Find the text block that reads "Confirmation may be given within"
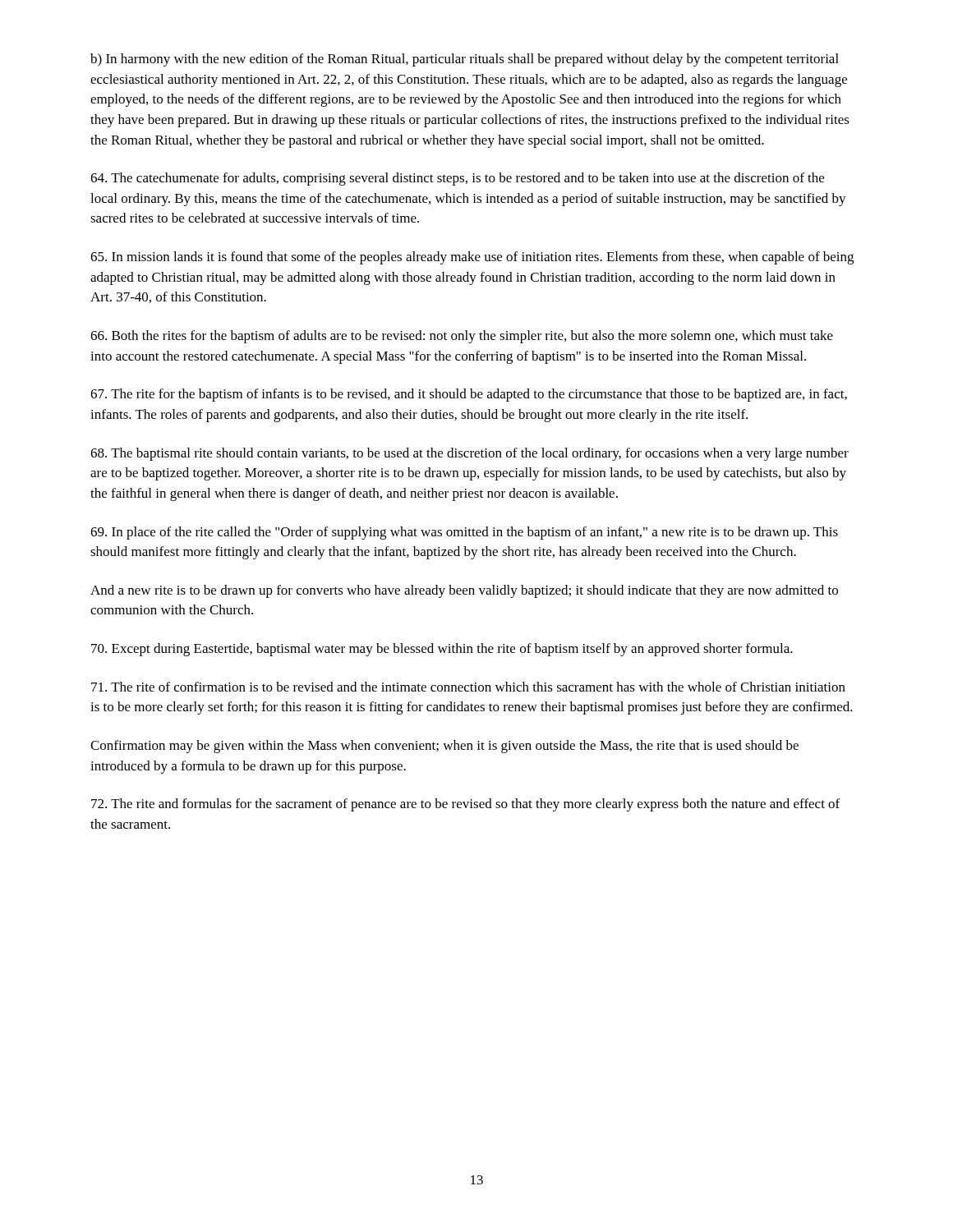Screen dimensions: 1232x953 tap(445, 756)
